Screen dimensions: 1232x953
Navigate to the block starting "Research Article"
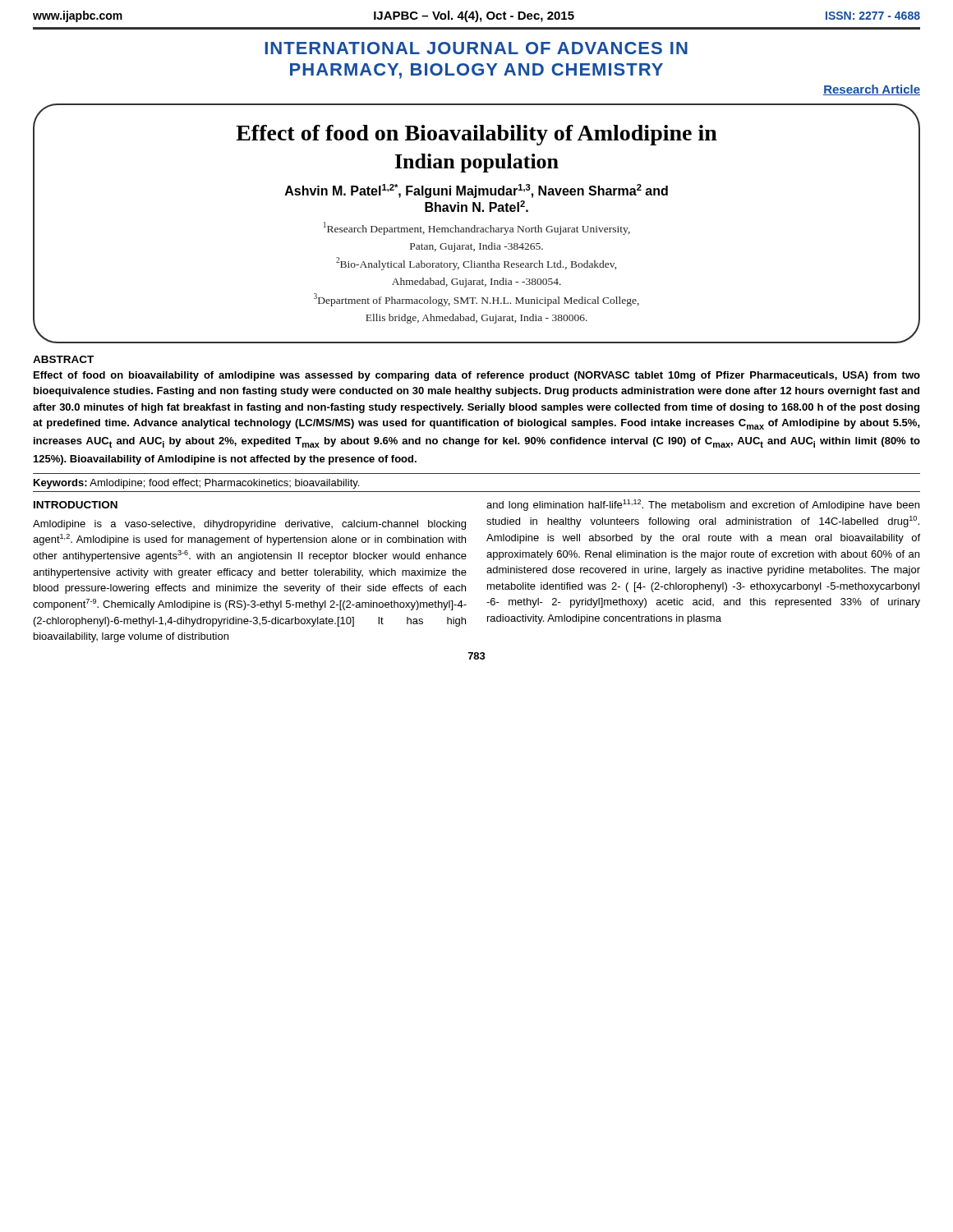pyautogui.click(x=872, y=89)
